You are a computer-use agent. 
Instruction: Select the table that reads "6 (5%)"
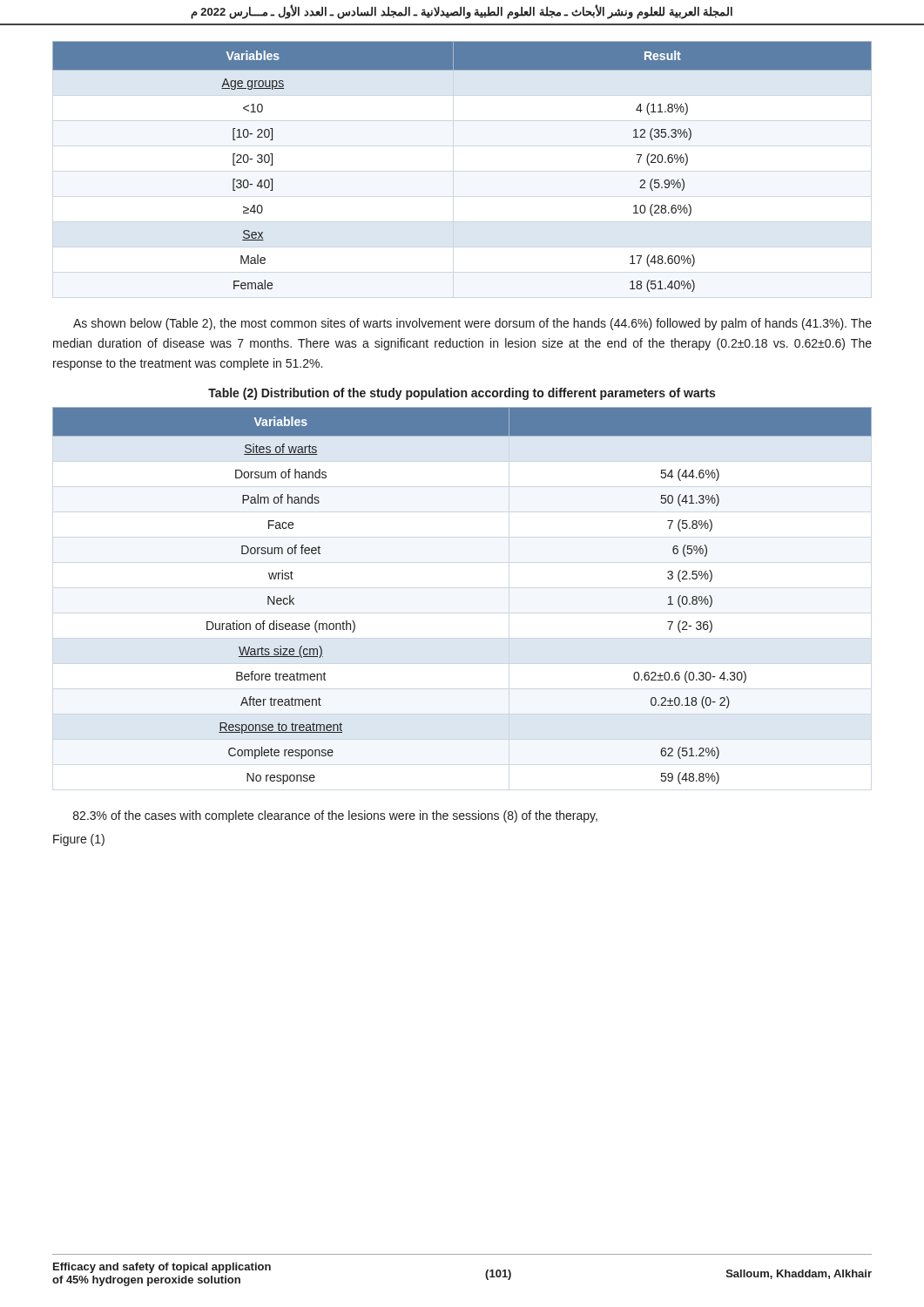coord(462,599)
